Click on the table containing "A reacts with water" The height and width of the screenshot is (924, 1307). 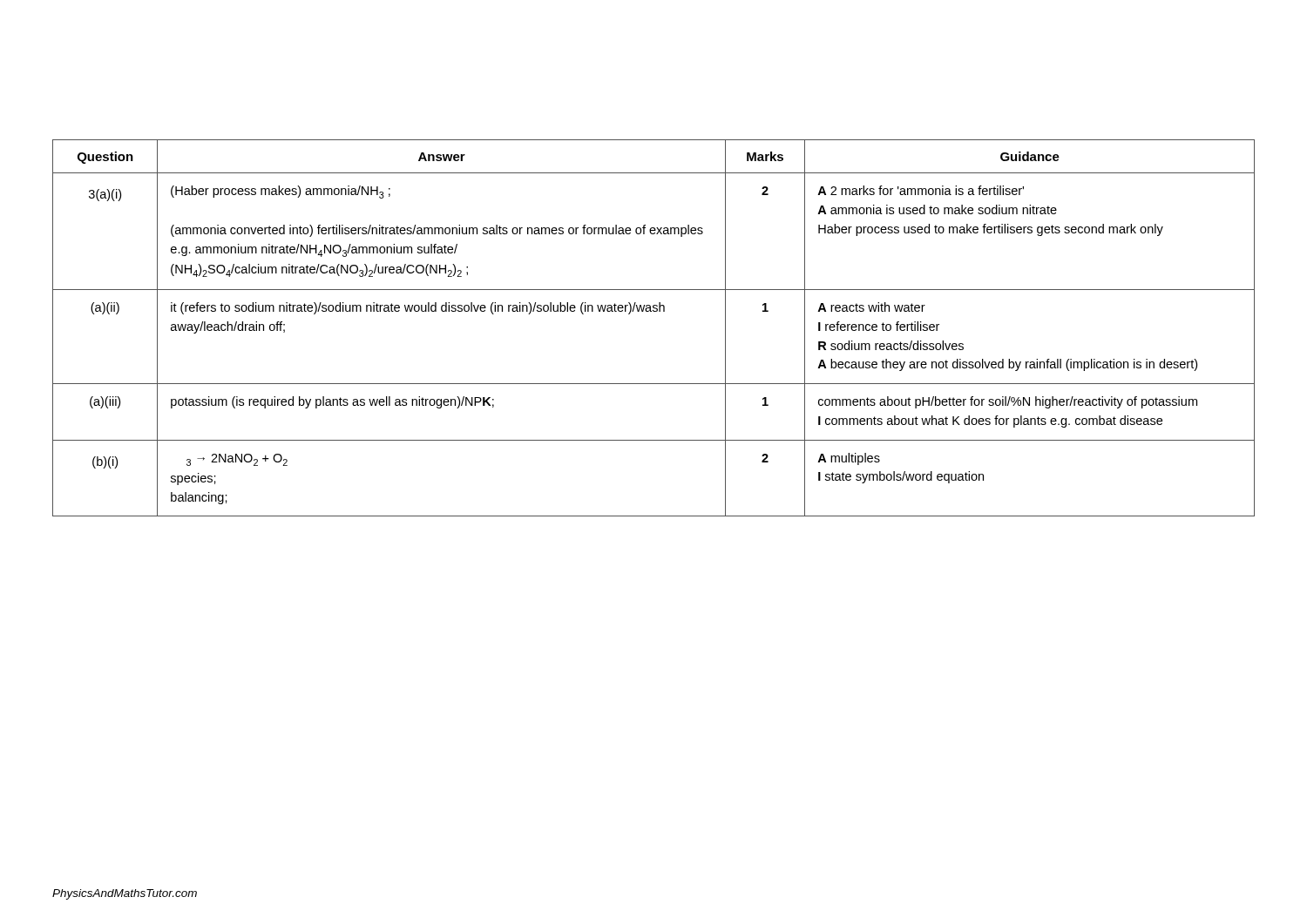coord(654,328)
